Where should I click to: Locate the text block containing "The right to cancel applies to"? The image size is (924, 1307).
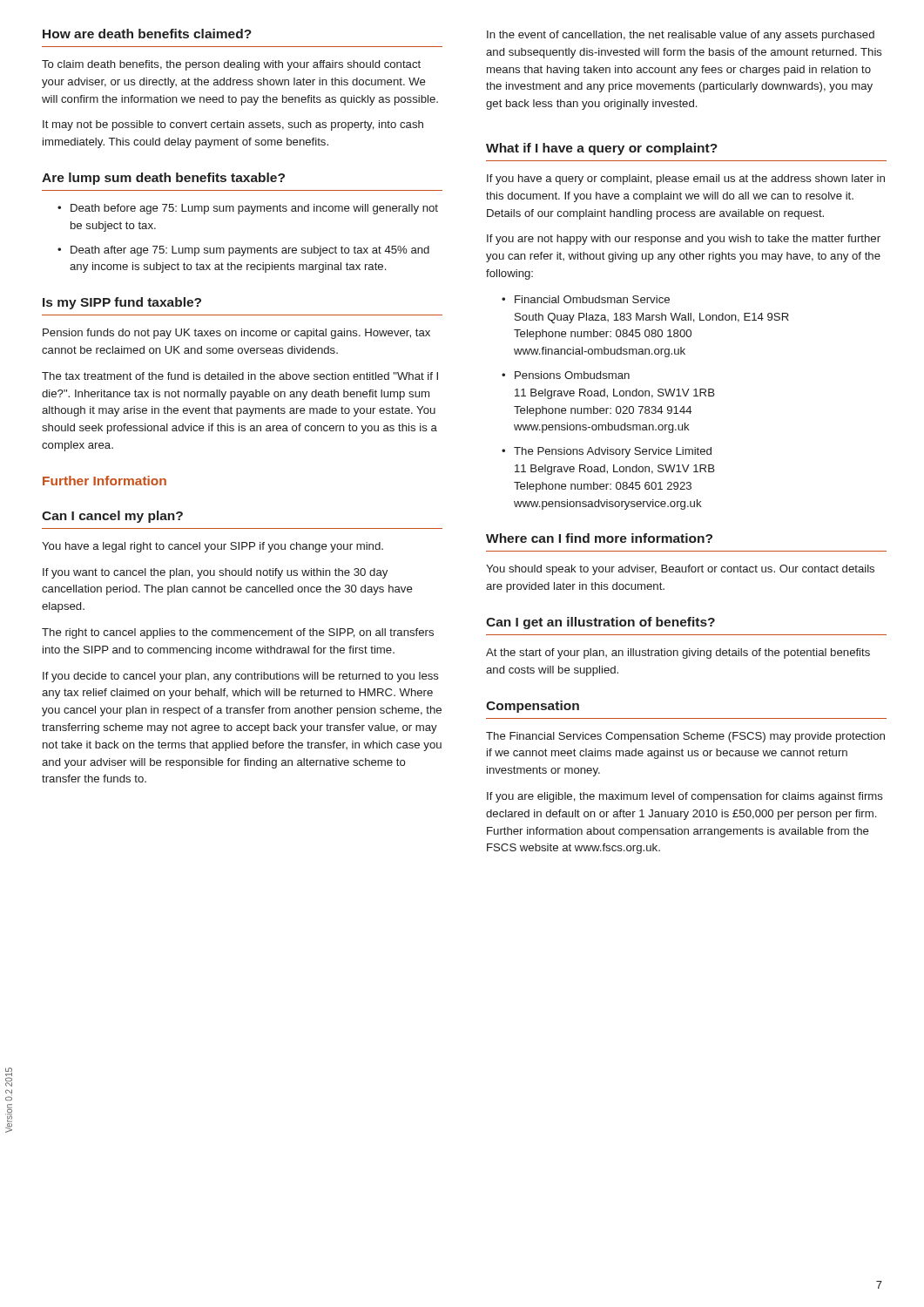(x=238, y=641)
